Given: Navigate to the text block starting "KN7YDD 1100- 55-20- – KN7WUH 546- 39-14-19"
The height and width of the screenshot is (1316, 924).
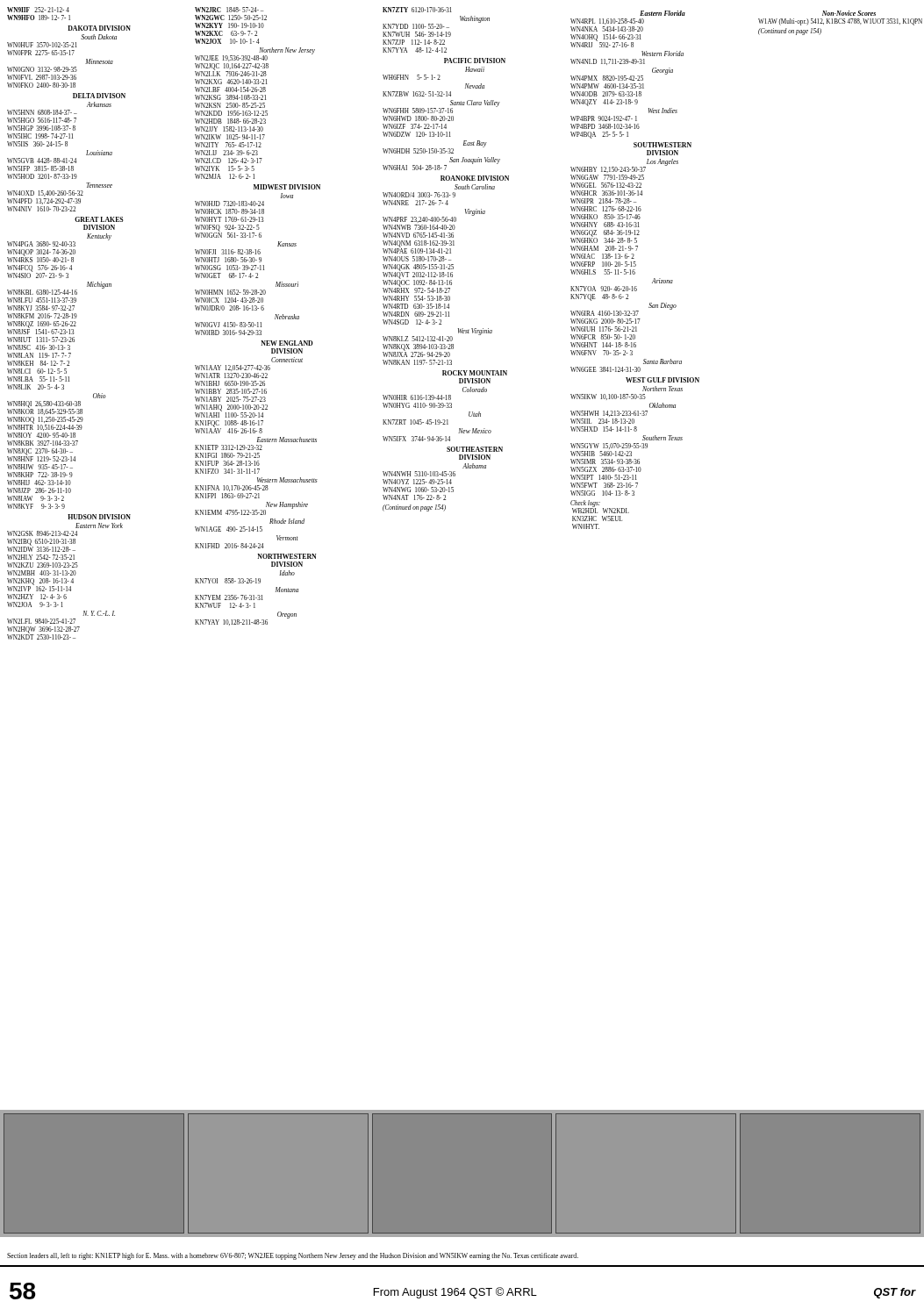Looking at the screenshot, I should tap(416, 26).
